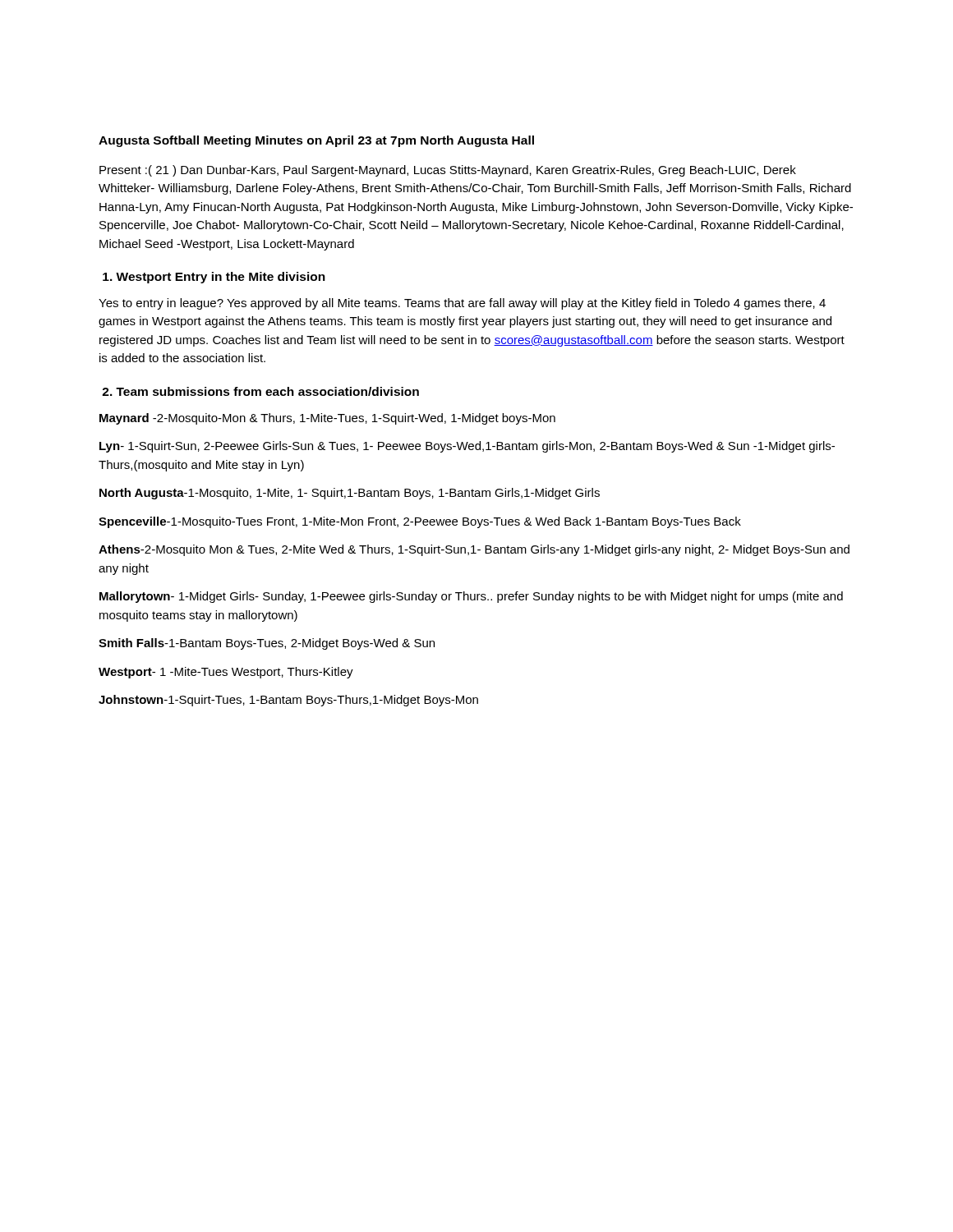
Task: Navigate to the element starting "North Augusta-1-Mosquito, 1-Mite, 1- Squirt,1-Bantam Boys, 1-Bantam Girls,1-Midget"
Action: click(x=349, y=492)
